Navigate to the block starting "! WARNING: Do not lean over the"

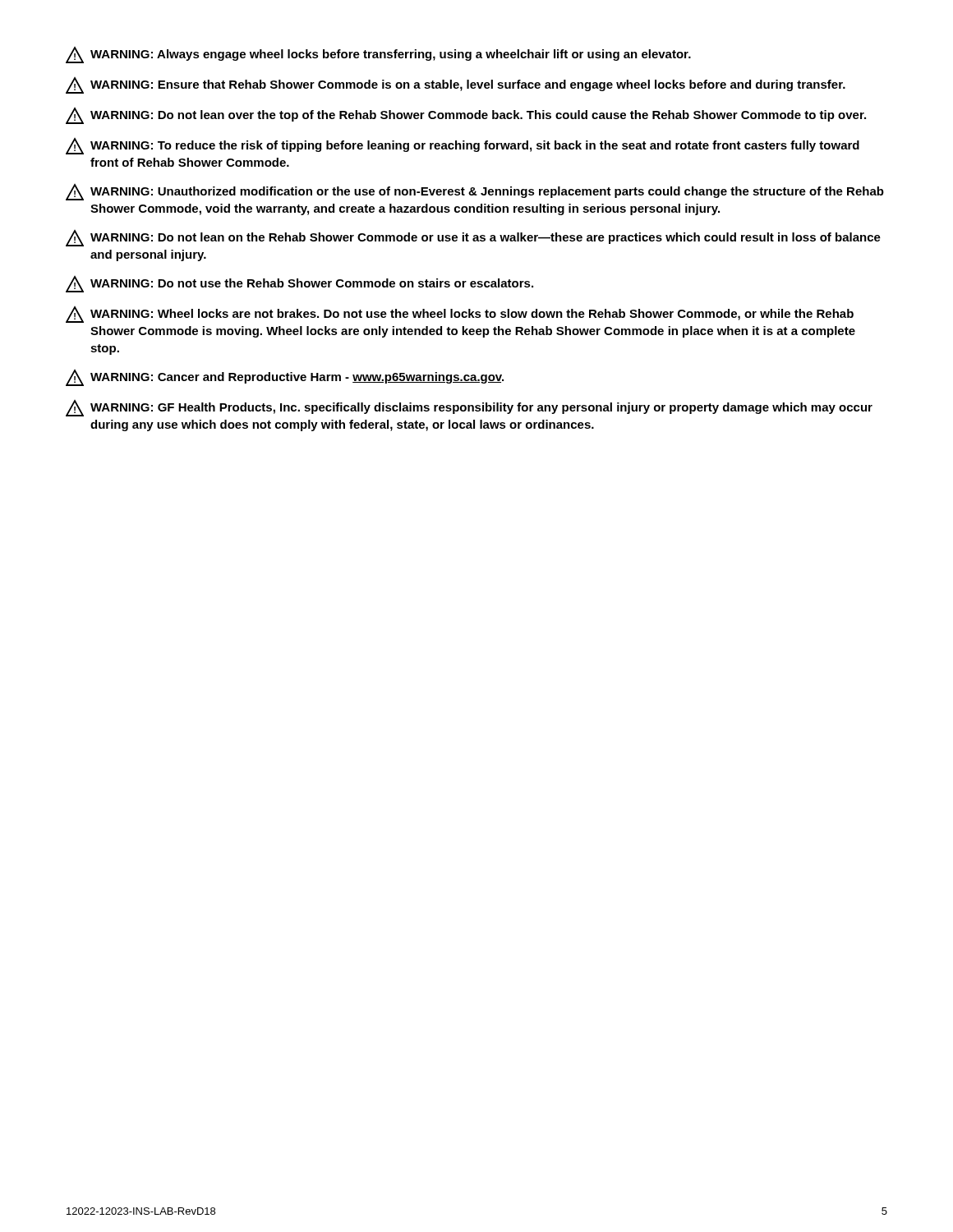click(x=476, y=115)
